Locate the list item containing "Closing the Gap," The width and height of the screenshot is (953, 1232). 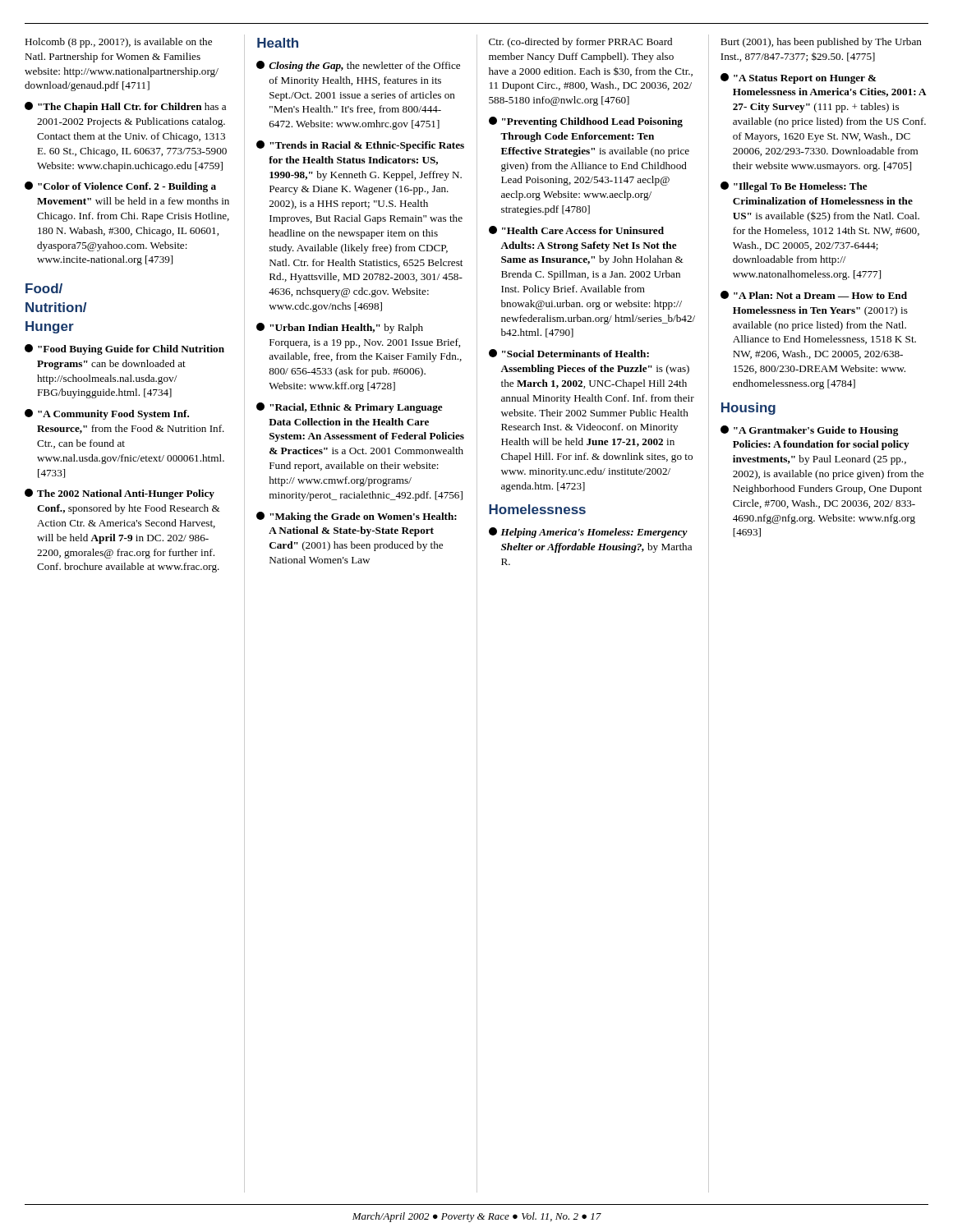tap(361, 95)
